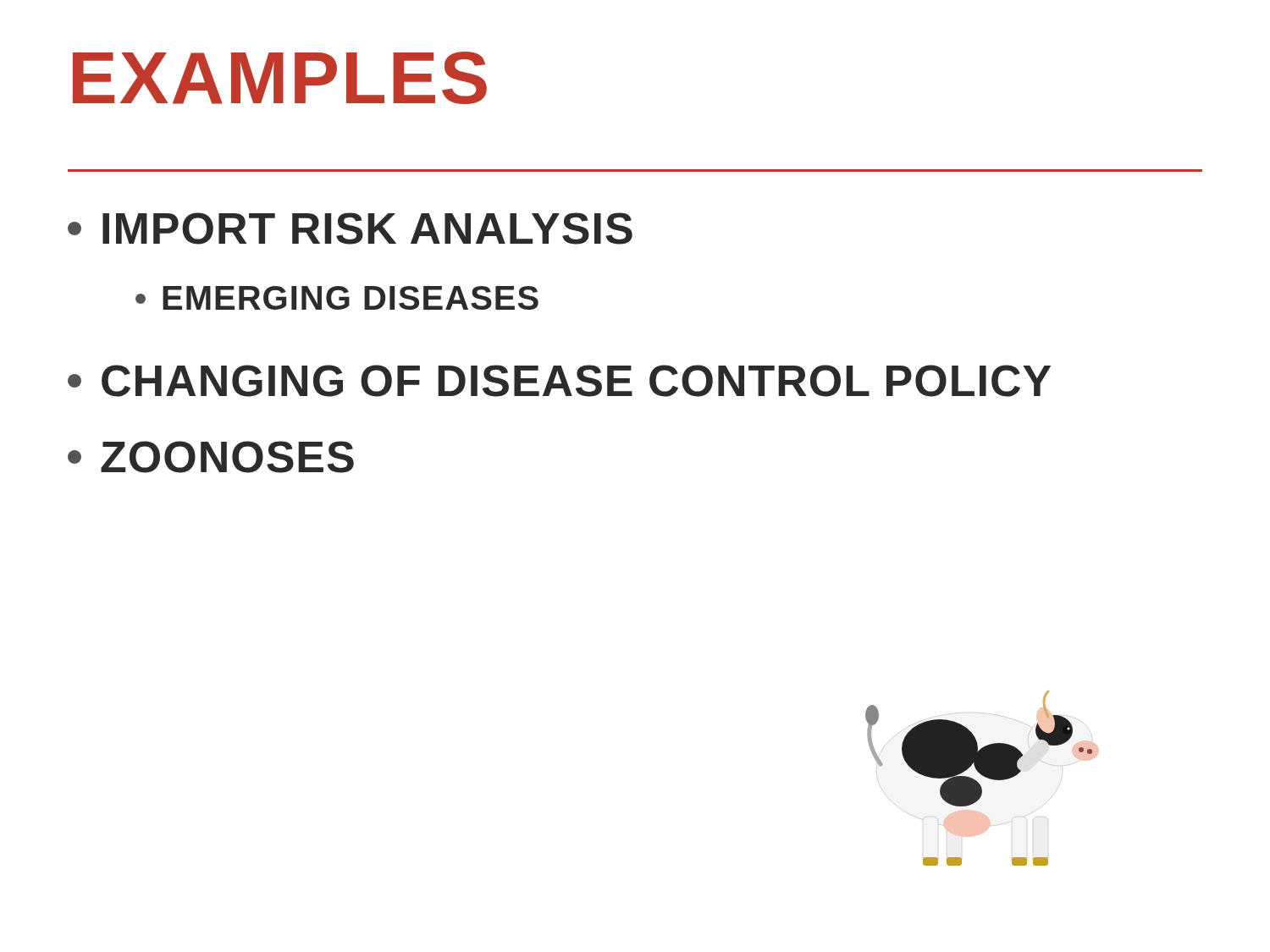Image resolution: width=1270 pixels, height=952 pixels.
Task: Point to "EMERGING DISEASES"
Action: tap(338, 298)
